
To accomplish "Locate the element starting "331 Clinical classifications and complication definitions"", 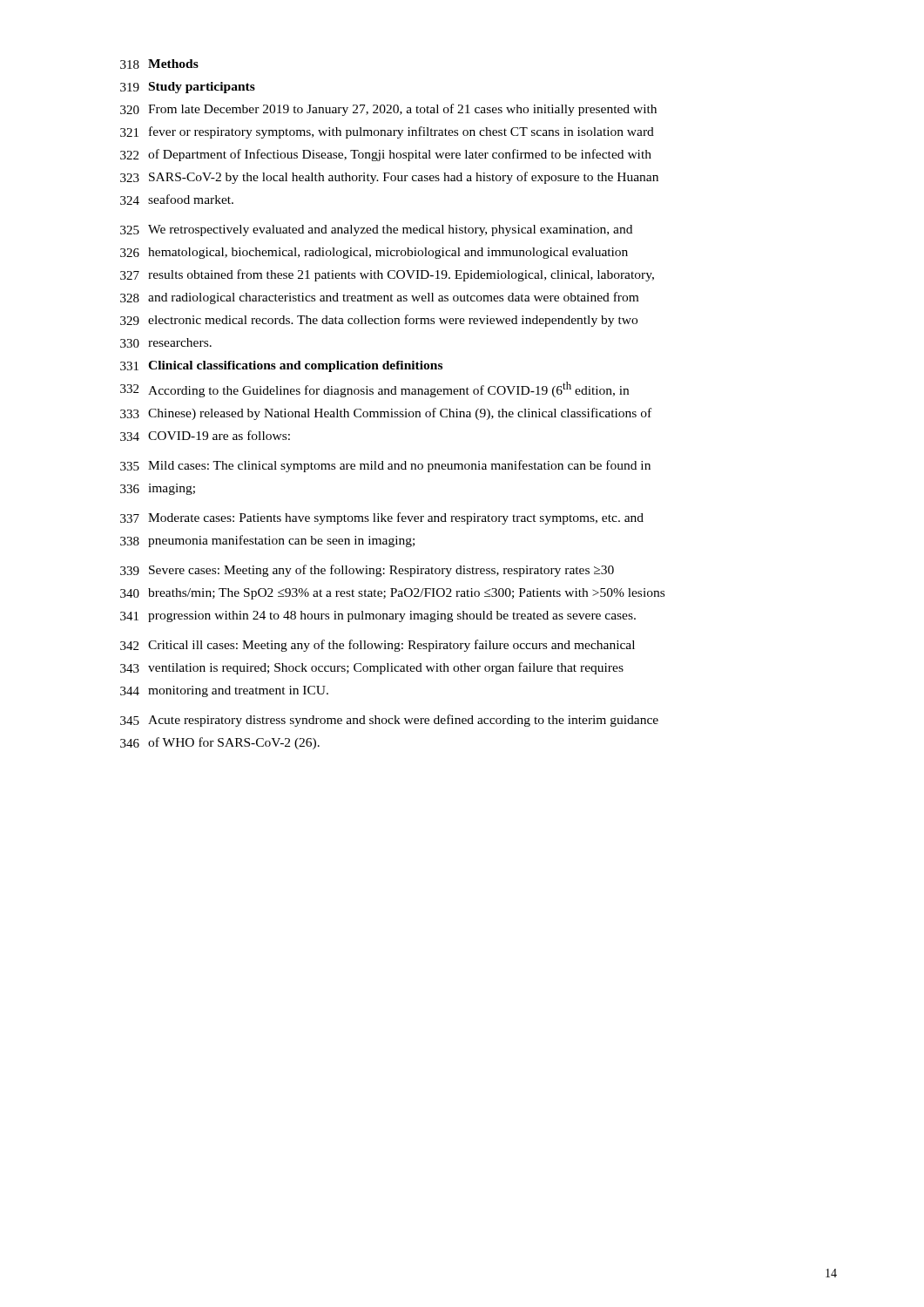I will [281, 366].
